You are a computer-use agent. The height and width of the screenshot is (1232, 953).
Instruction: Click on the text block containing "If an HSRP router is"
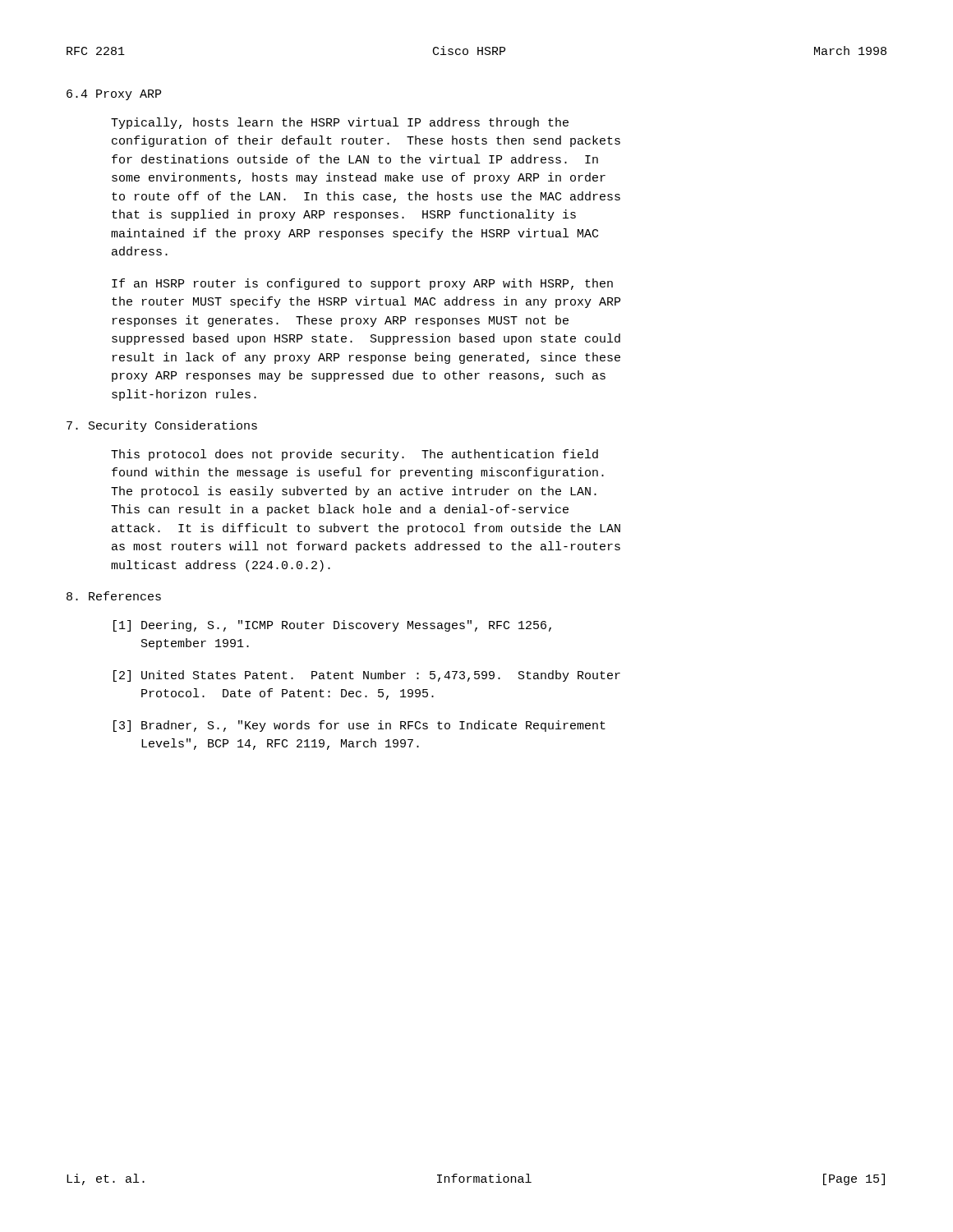(366, 340)
